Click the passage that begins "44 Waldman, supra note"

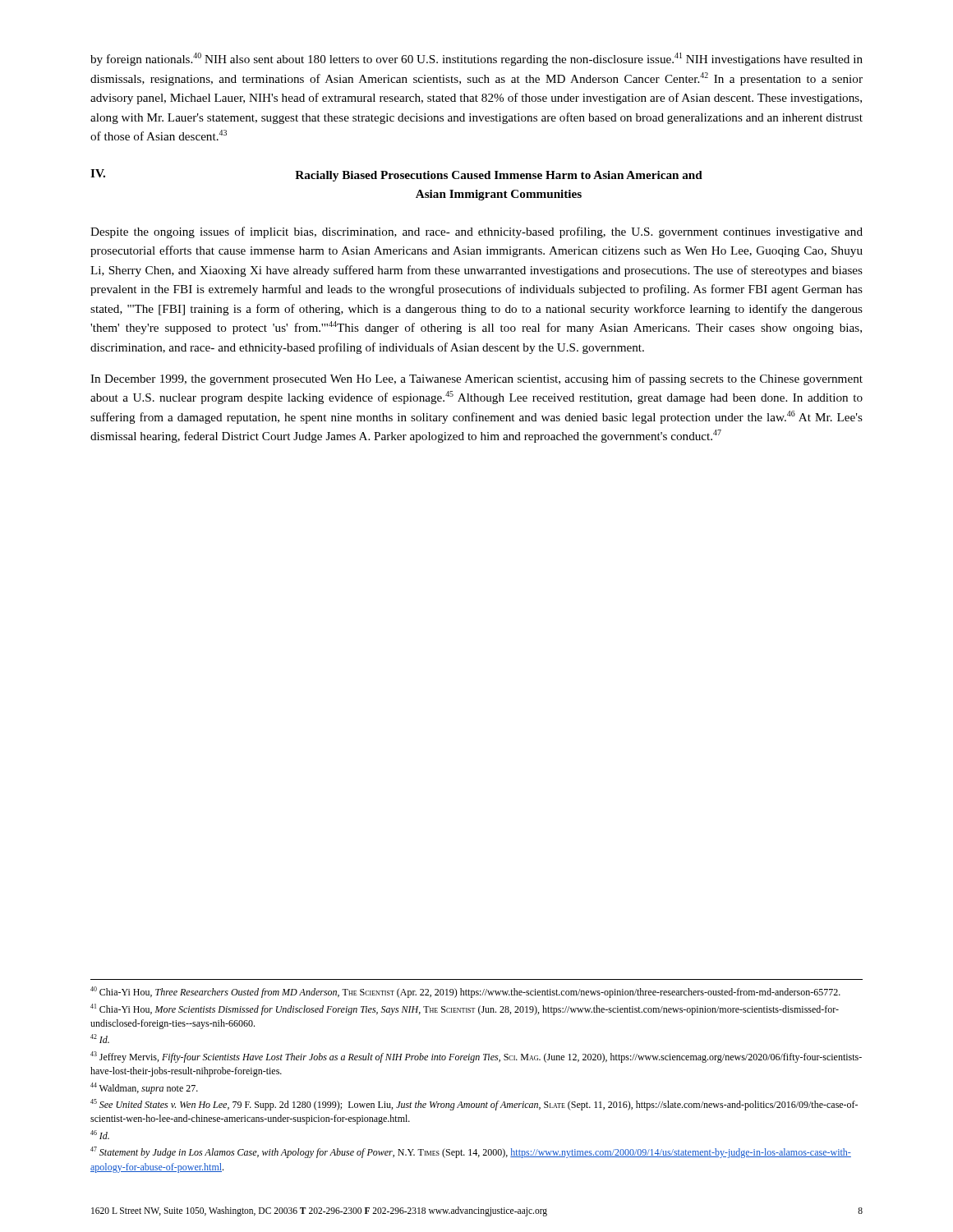pyautogui.click(x=144, y=1088)
